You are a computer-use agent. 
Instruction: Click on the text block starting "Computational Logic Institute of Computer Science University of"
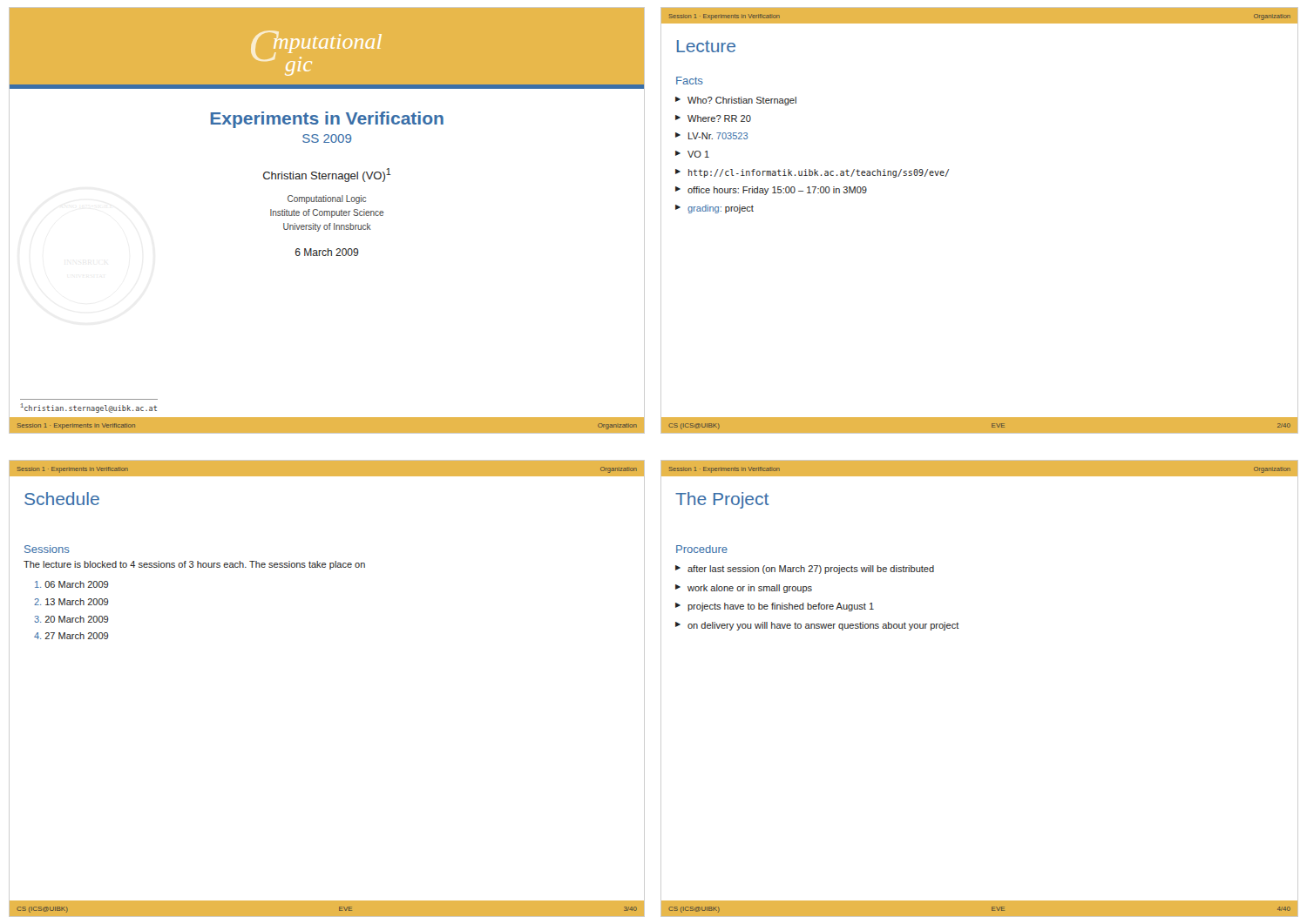327,213
